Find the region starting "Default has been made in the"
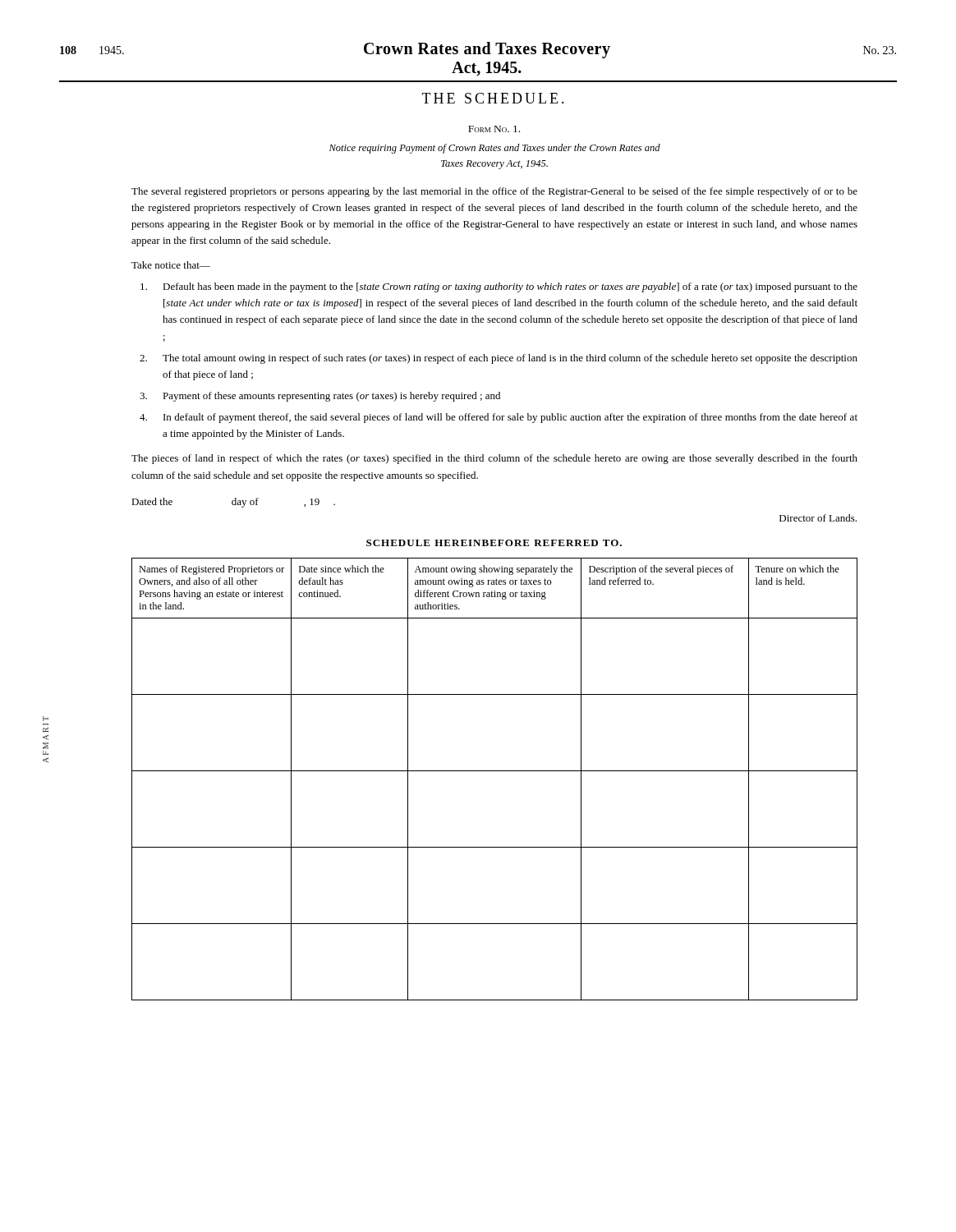956x1232 pixels. point(499,312)
